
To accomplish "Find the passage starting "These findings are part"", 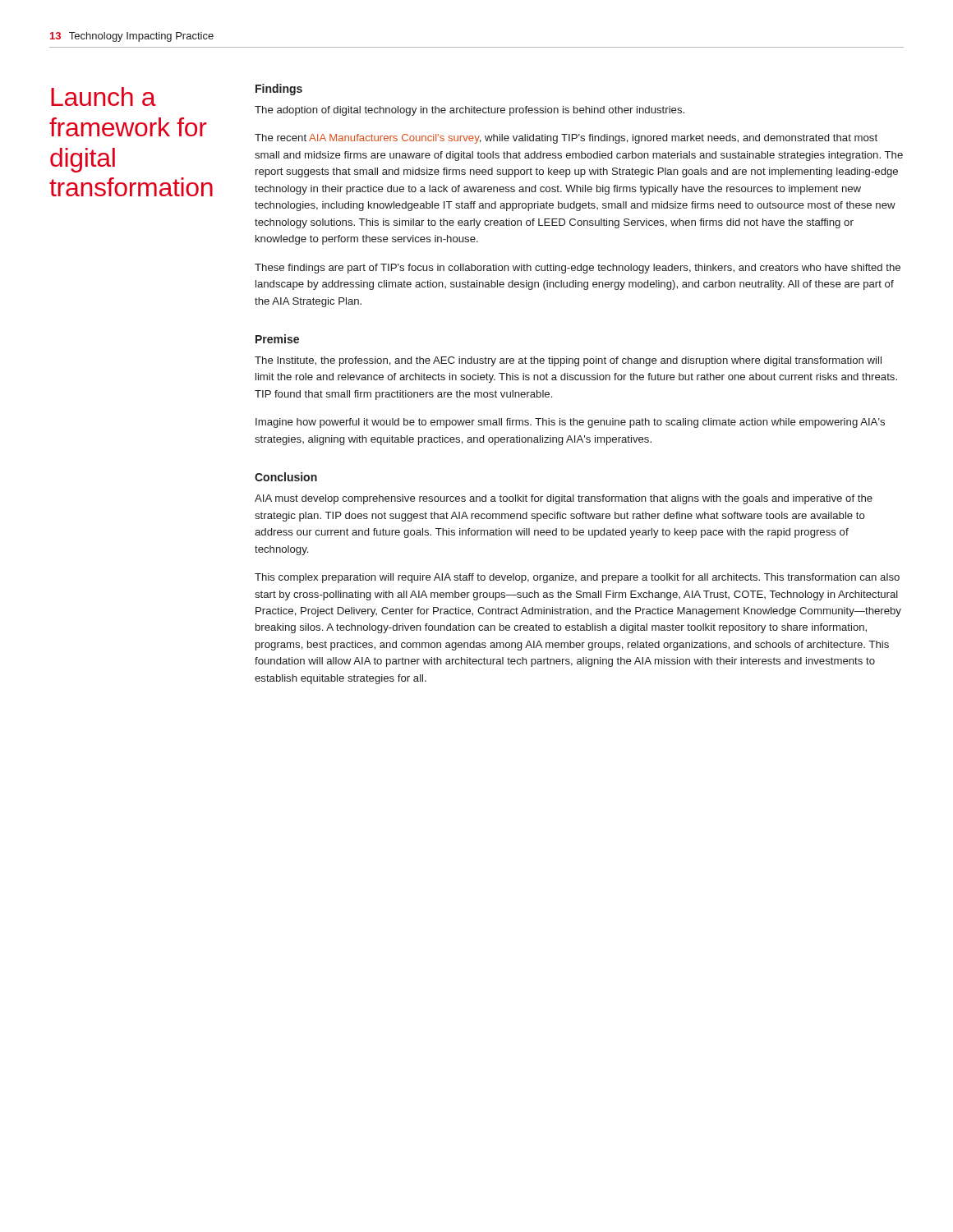I will [x=578, y=284].
